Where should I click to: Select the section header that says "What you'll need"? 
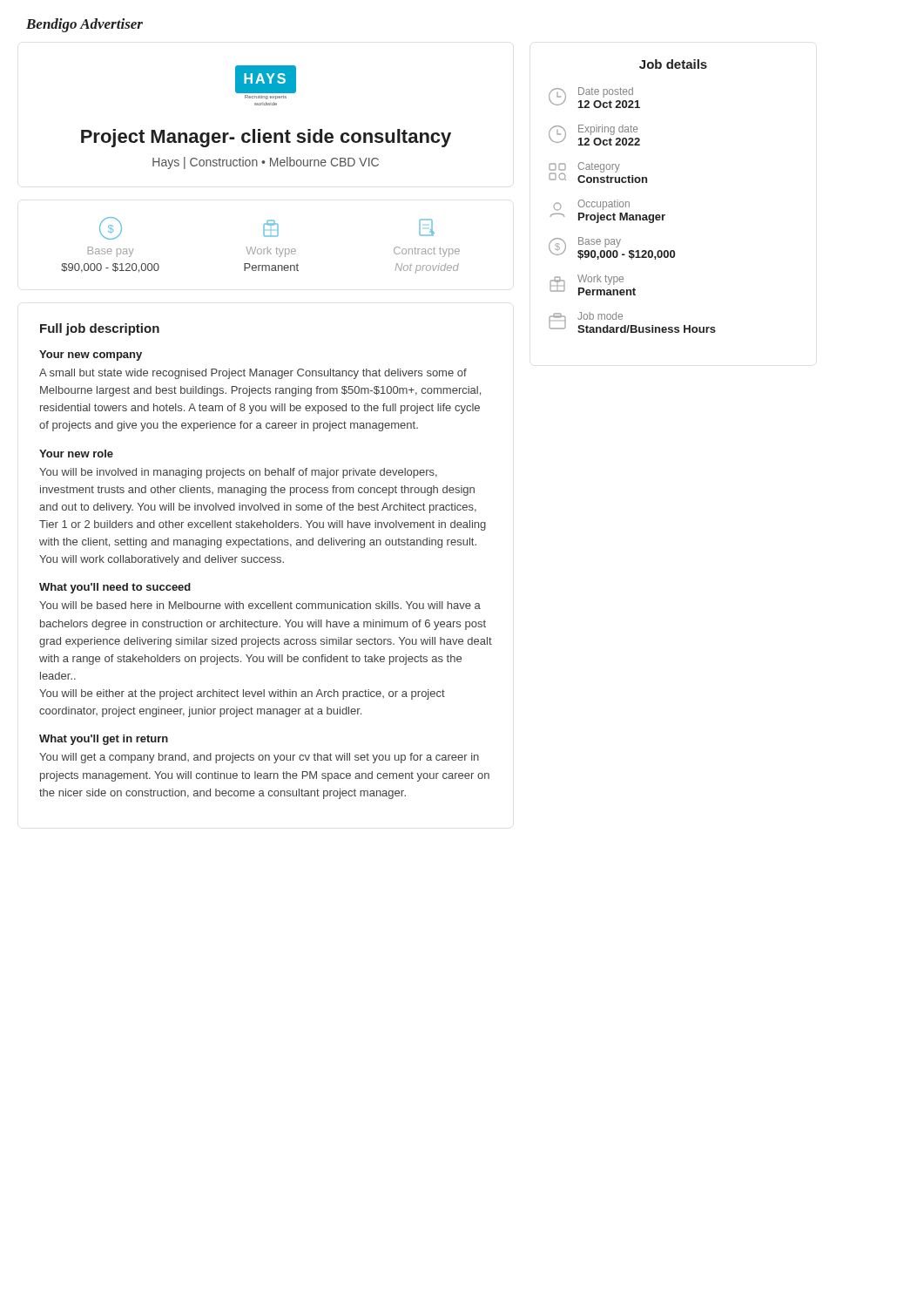[x=115, y=587]
